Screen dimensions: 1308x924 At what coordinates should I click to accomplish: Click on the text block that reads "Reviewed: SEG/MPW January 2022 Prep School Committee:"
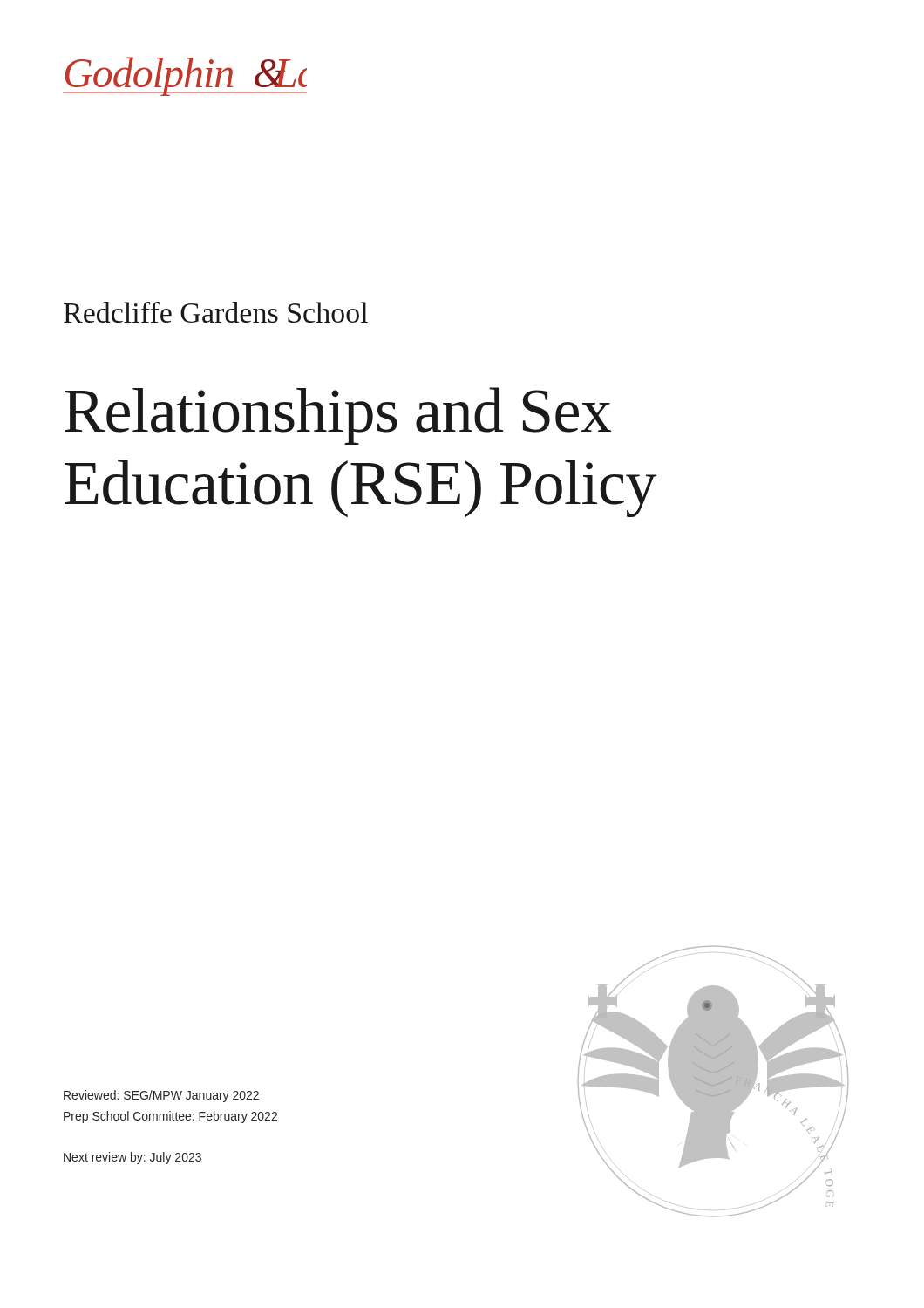click(x=170, y=1126)
